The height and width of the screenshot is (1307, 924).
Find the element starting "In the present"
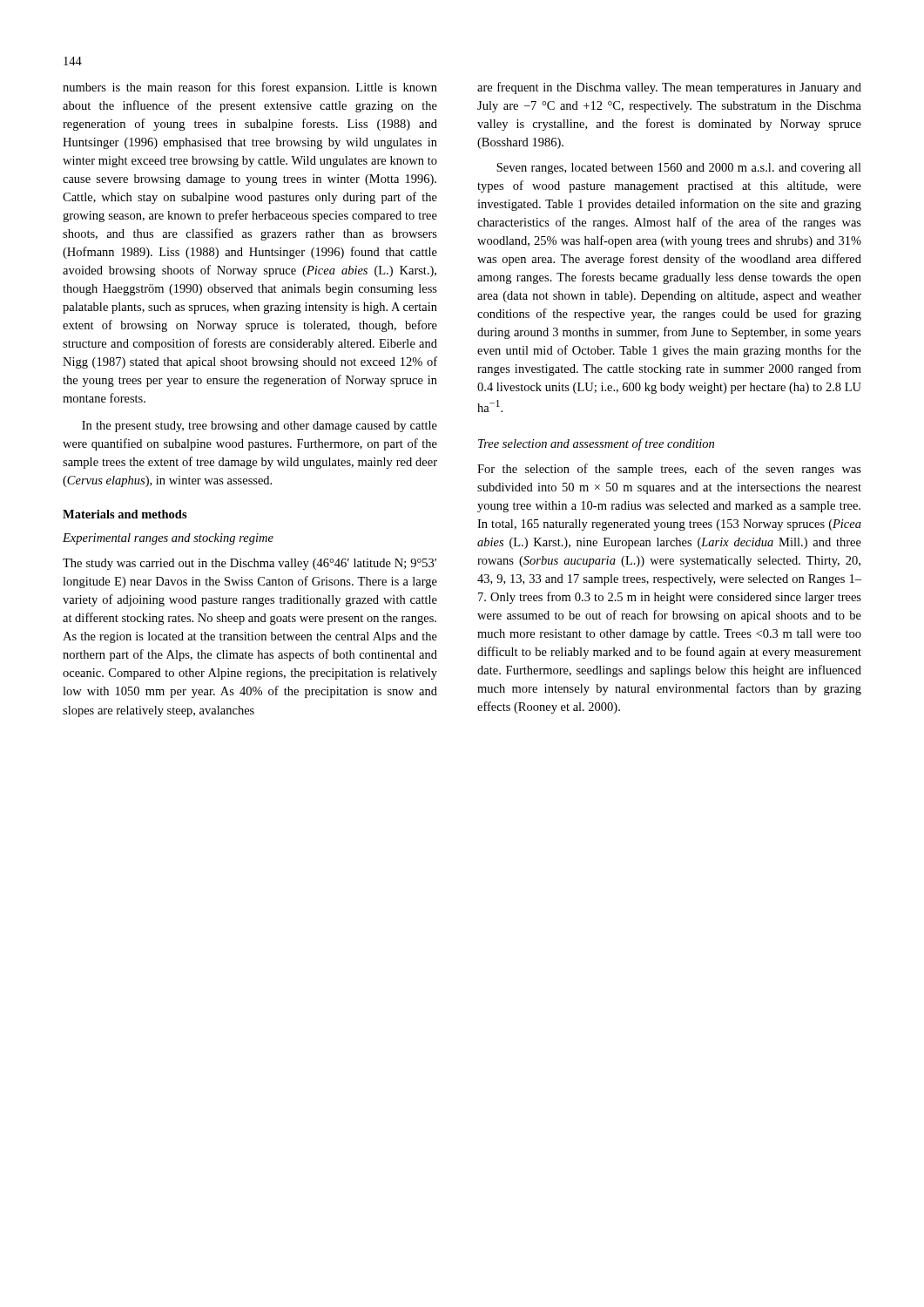pyautogui.click(x=250, y=453)
